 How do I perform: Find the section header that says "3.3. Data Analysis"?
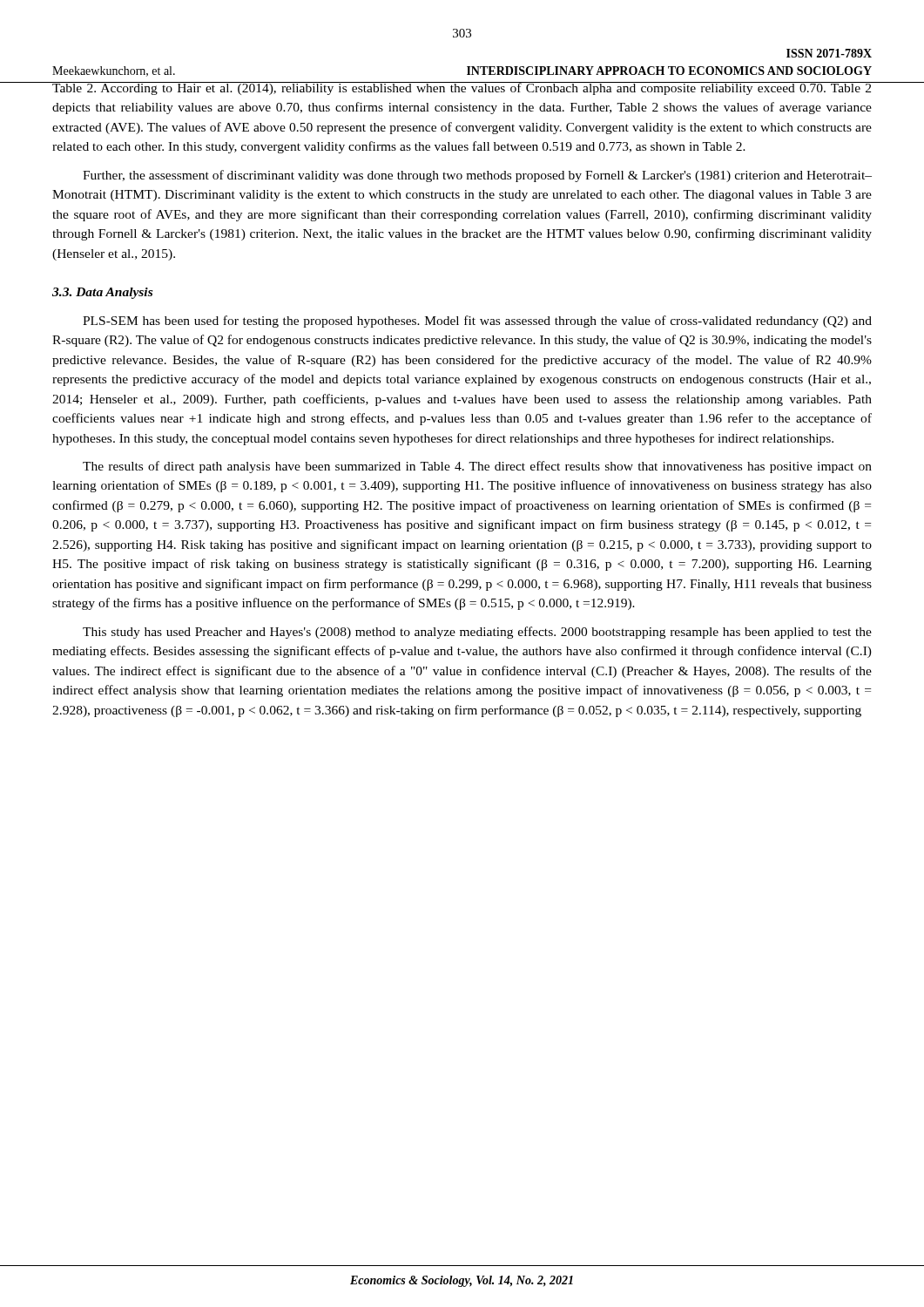point(102,293)
